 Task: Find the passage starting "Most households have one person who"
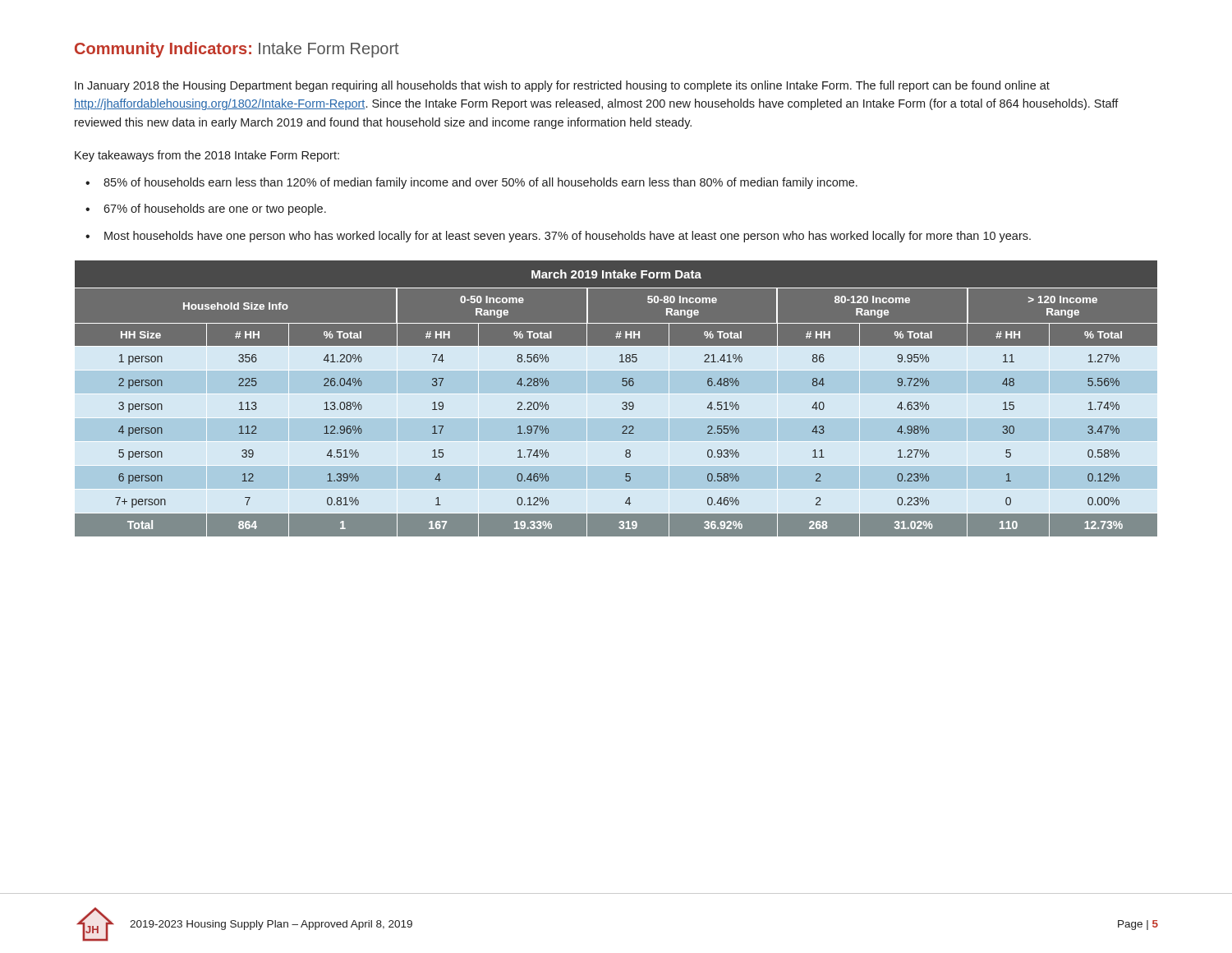[568, 236]
